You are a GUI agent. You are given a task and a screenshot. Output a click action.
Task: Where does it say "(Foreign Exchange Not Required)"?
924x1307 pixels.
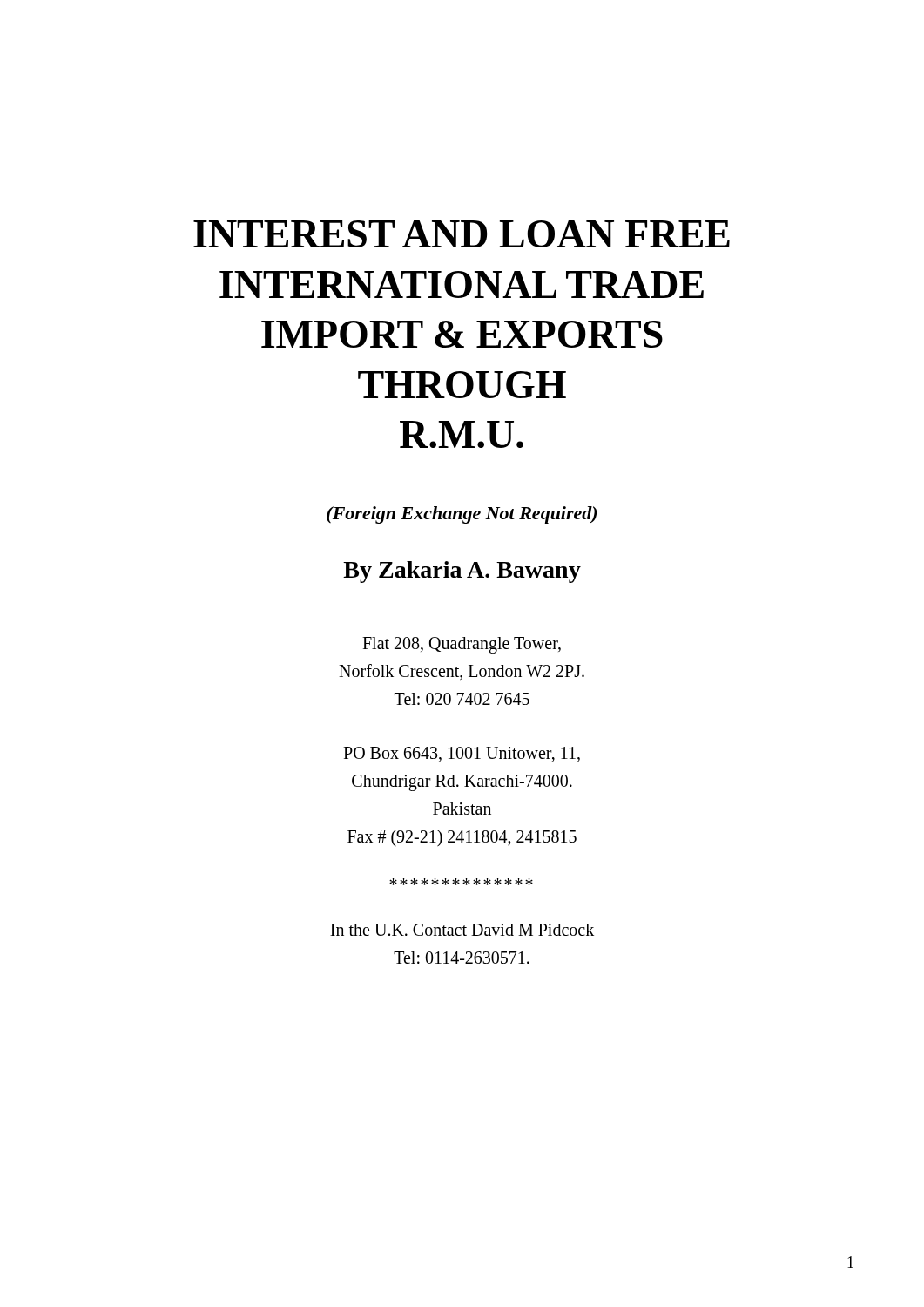pyautogui.click(x=462, y=512)
